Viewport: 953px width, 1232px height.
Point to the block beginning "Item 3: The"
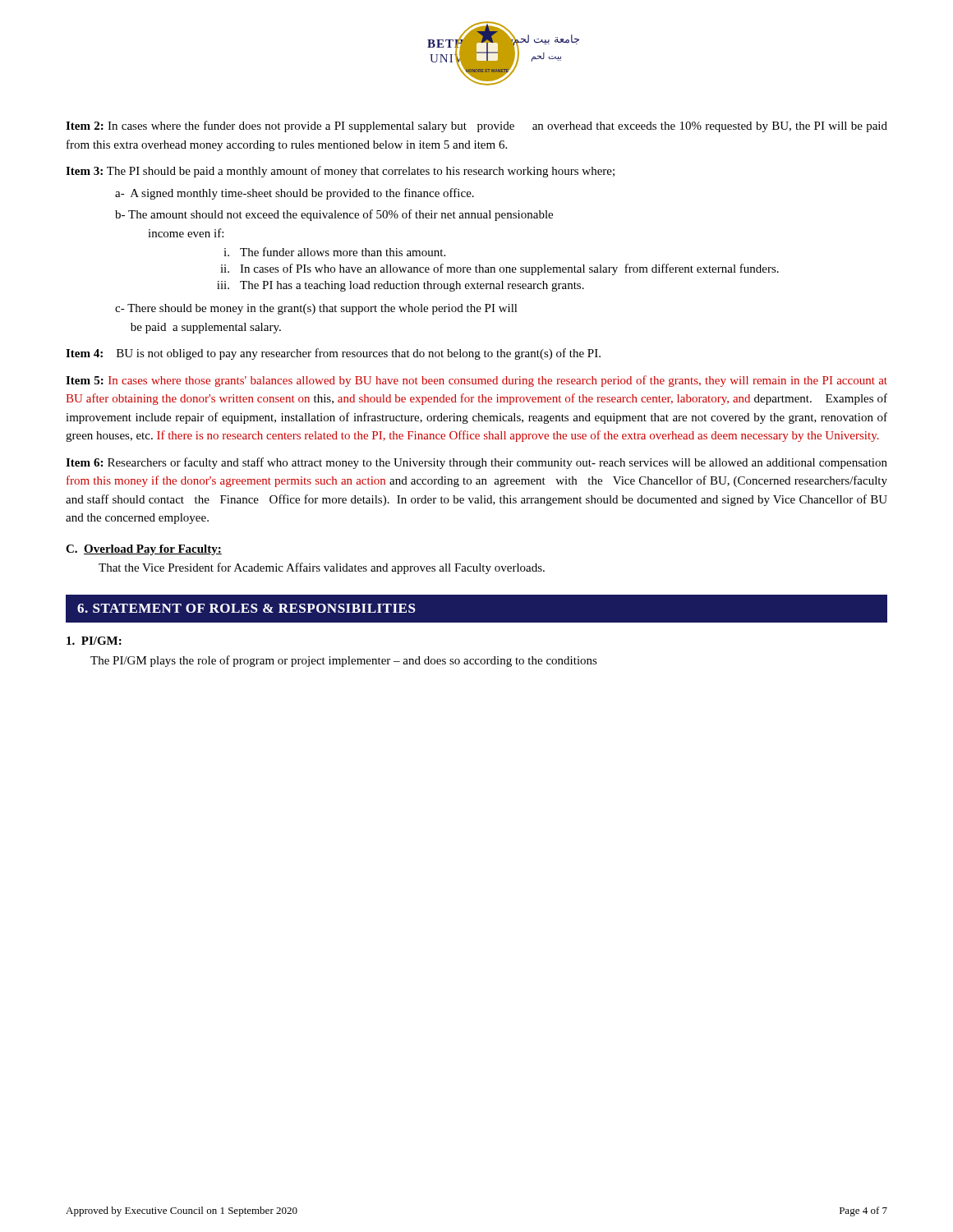[341, 171]
